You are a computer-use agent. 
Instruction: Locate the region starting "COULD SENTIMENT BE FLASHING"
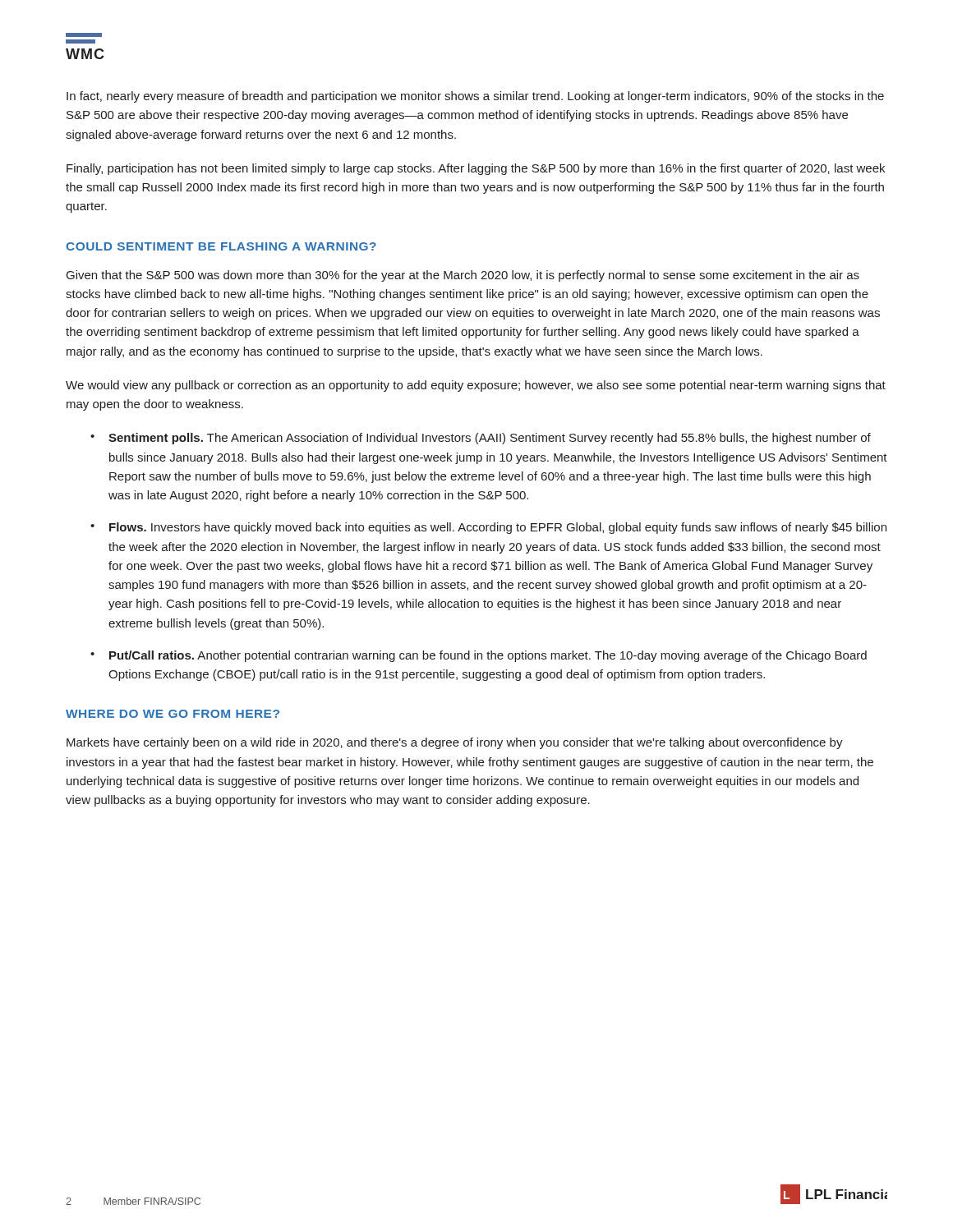point(221,246)
